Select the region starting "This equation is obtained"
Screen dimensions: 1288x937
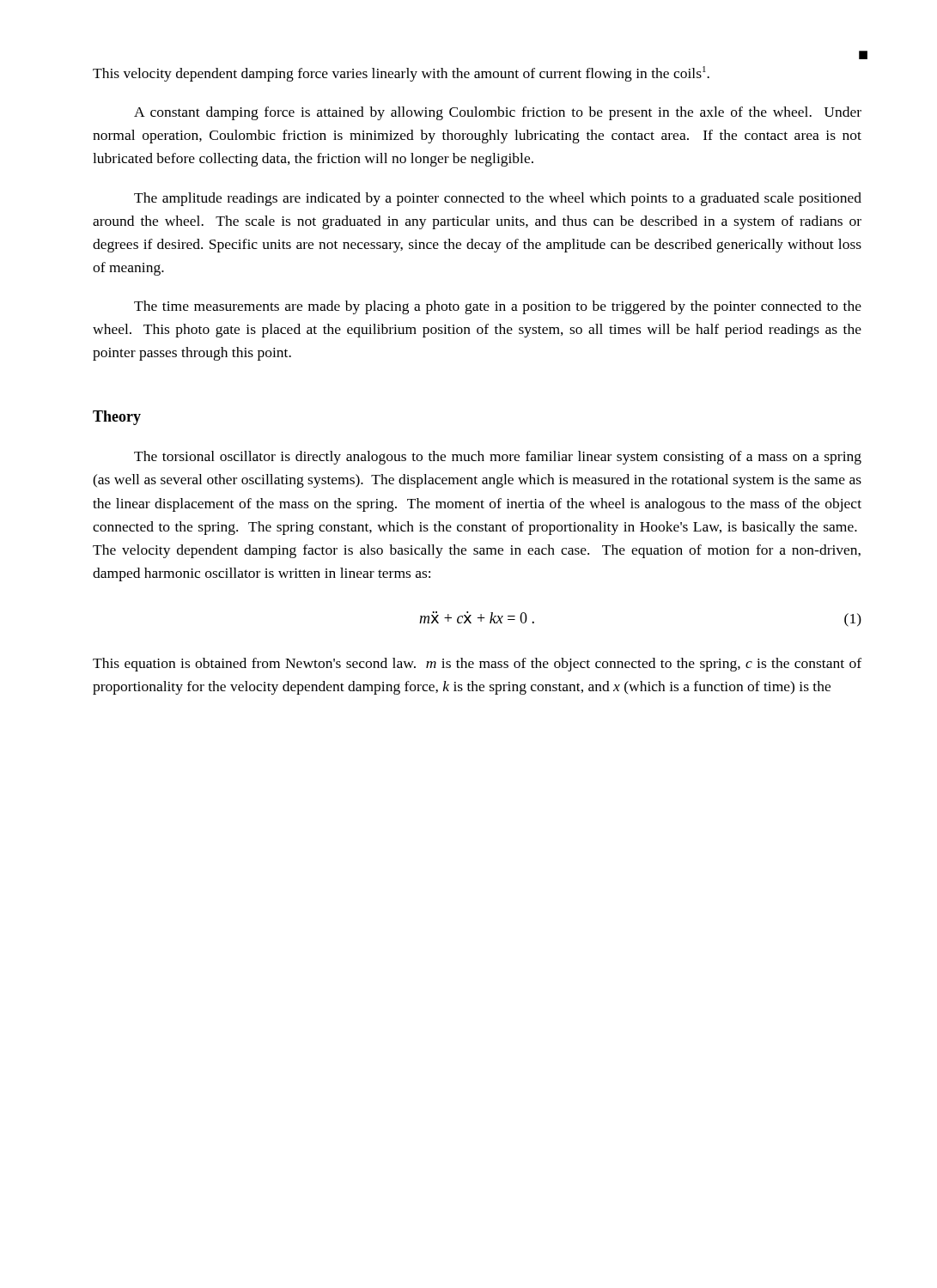click(477, 675)
